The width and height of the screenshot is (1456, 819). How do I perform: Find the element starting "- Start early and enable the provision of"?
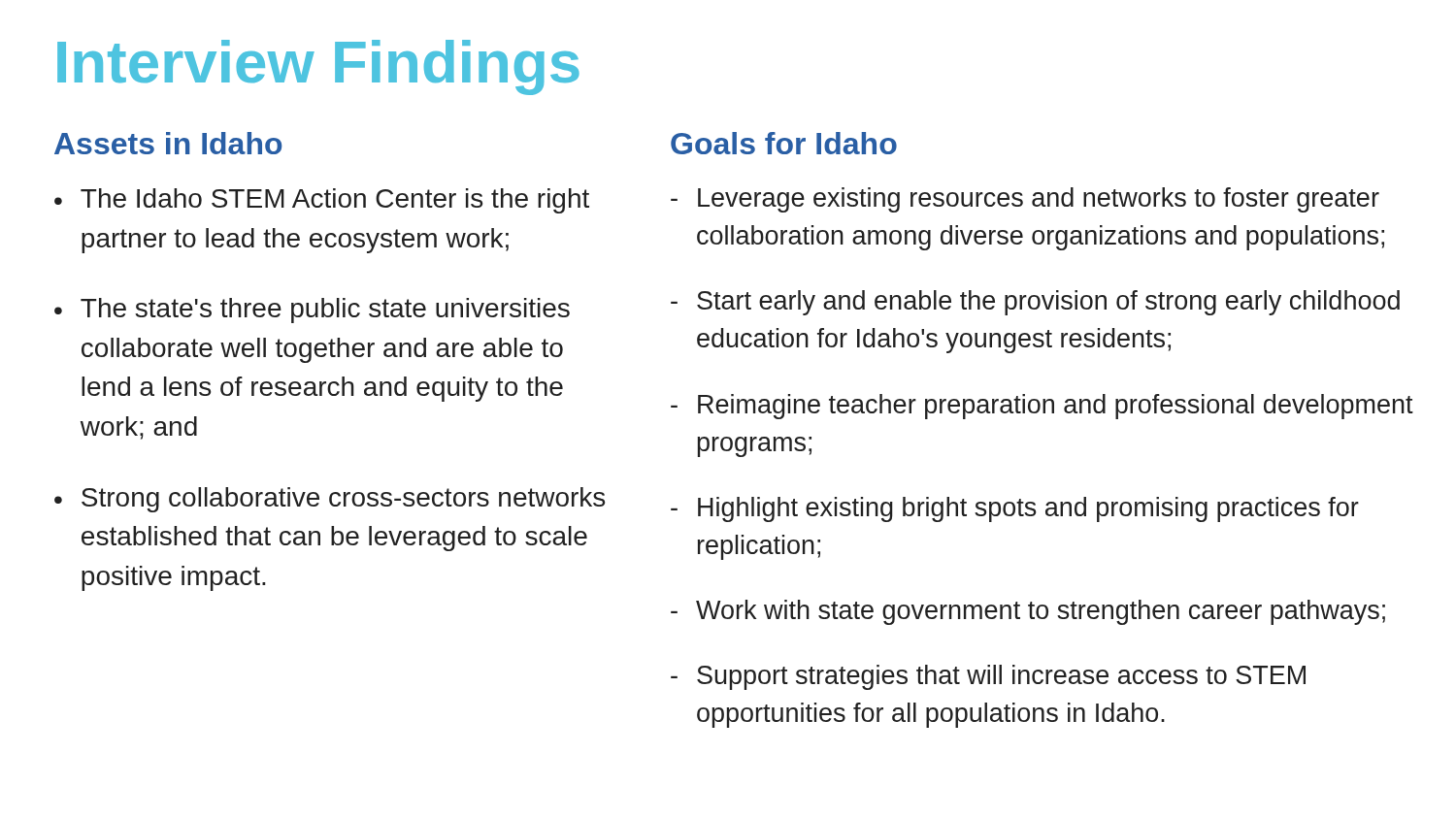(x=1053, y=321)
